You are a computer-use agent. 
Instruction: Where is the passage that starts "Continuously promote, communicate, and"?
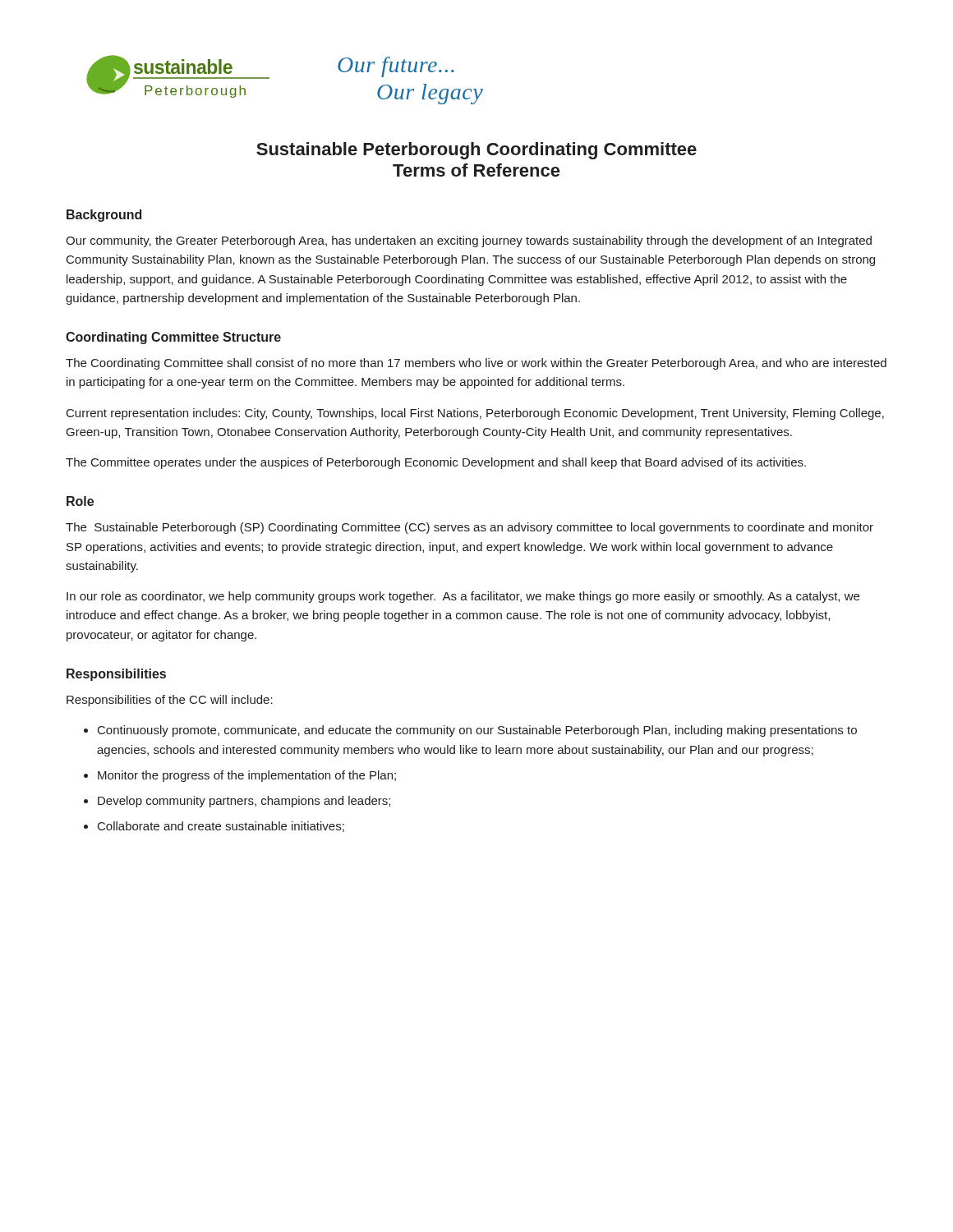tap(477, 740)
